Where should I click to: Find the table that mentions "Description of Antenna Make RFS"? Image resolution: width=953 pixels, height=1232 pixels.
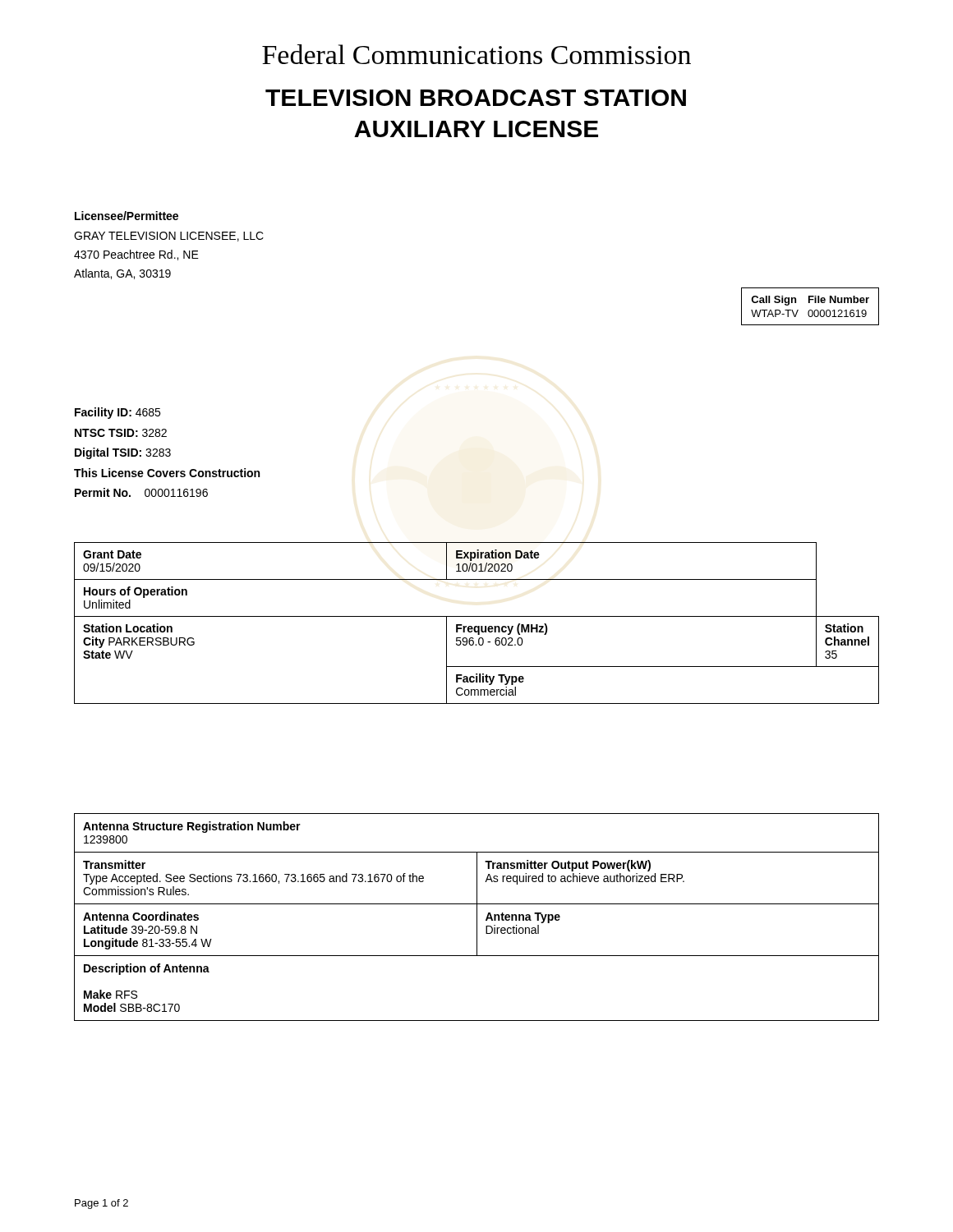pyautogui.click(x=476, y=988)
